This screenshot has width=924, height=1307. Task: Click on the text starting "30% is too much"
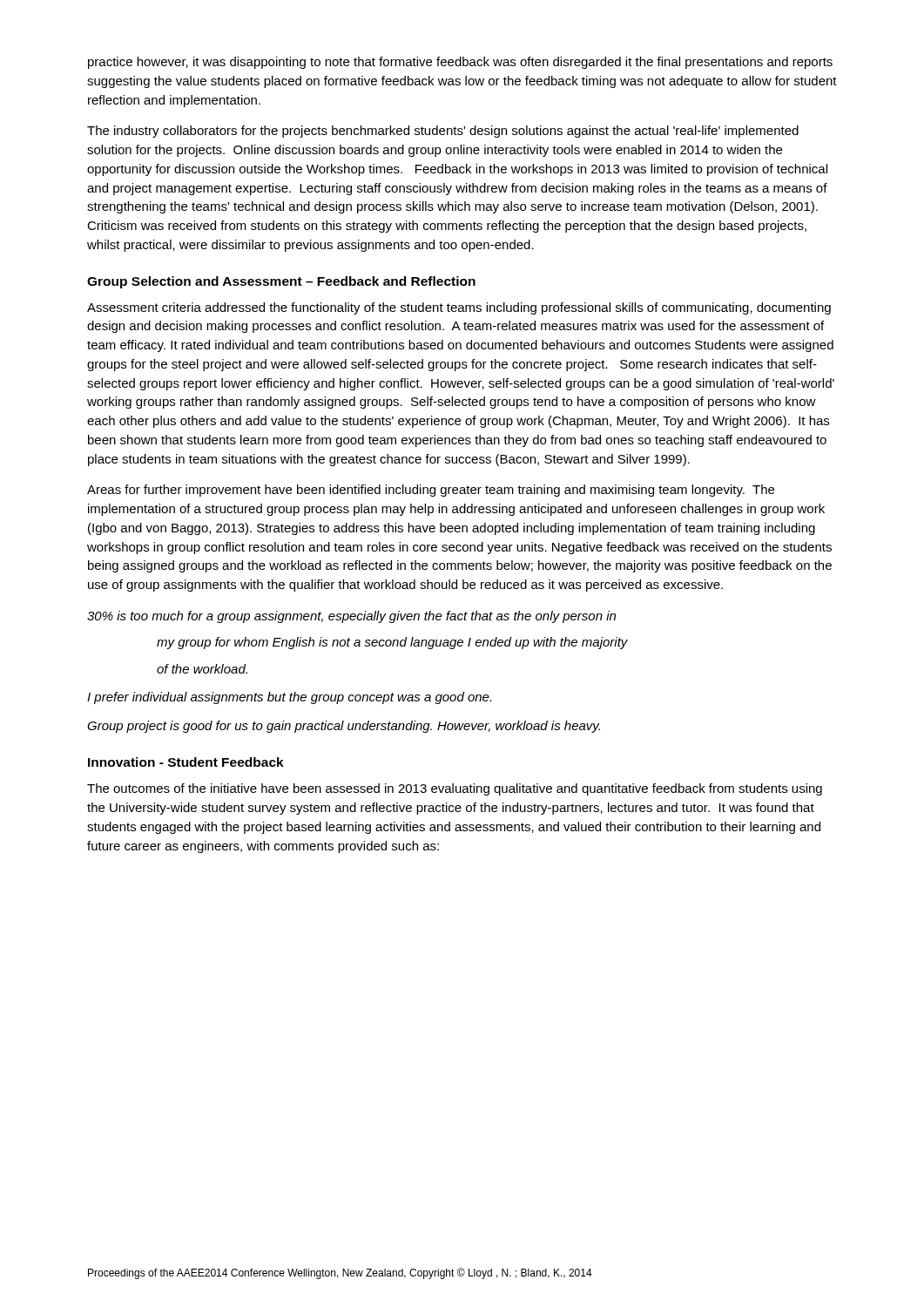point(462,643)
